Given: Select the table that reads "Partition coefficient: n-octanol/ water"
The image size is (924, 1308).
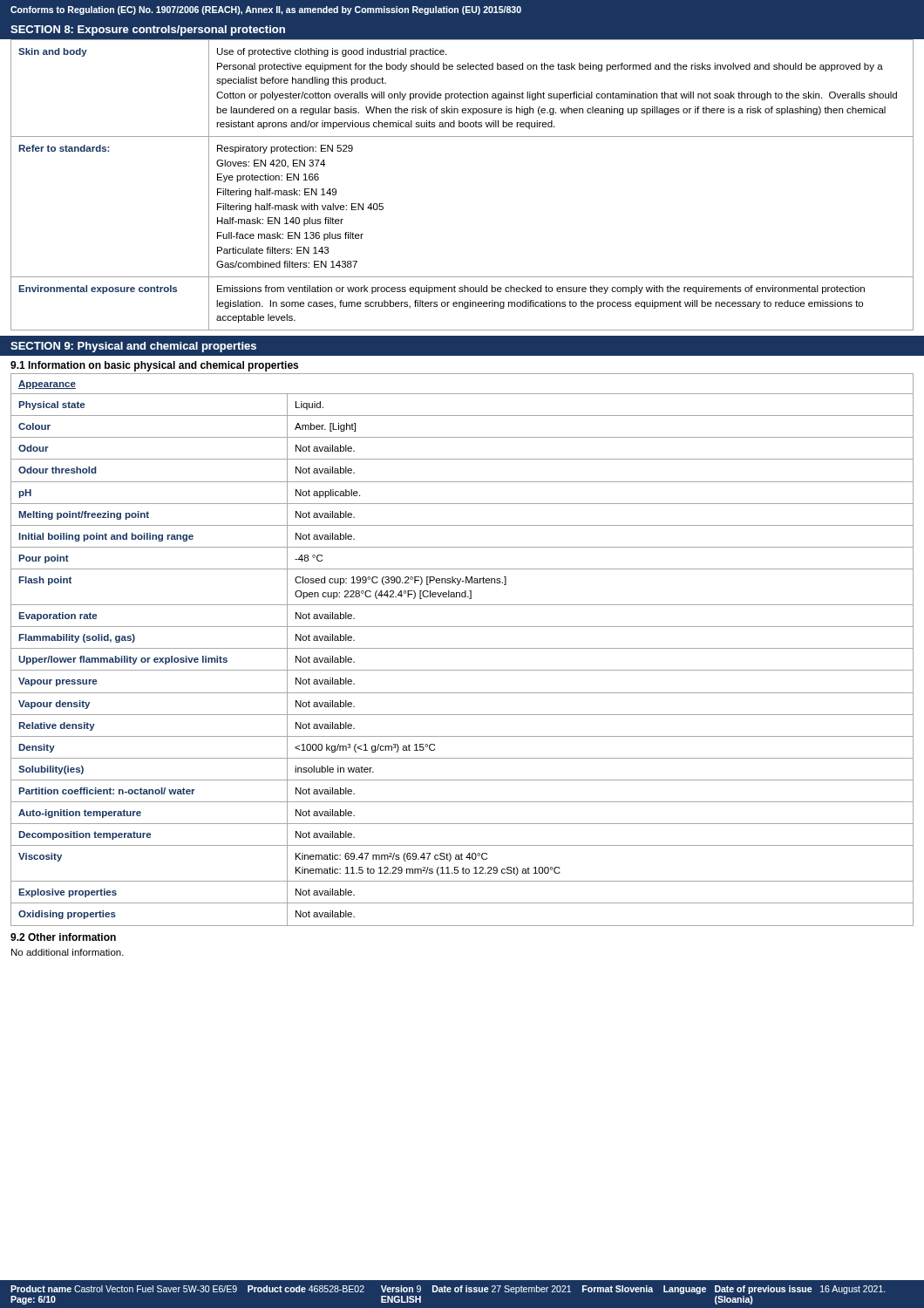Looking at the screenshot, I should (462, 649).
